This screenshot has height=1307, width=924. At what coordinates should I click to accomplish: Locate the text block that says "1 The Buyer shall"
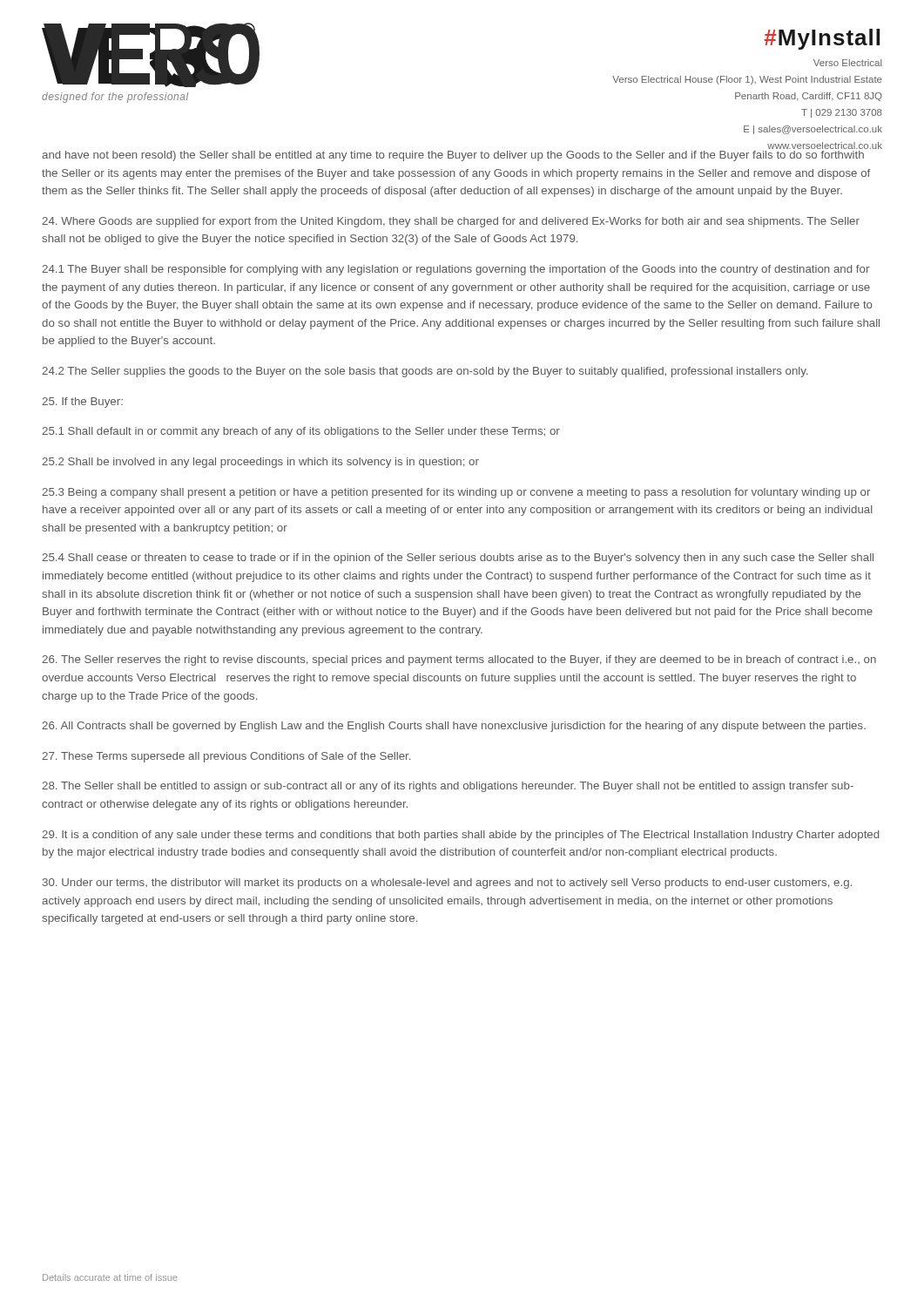[462, 306]
